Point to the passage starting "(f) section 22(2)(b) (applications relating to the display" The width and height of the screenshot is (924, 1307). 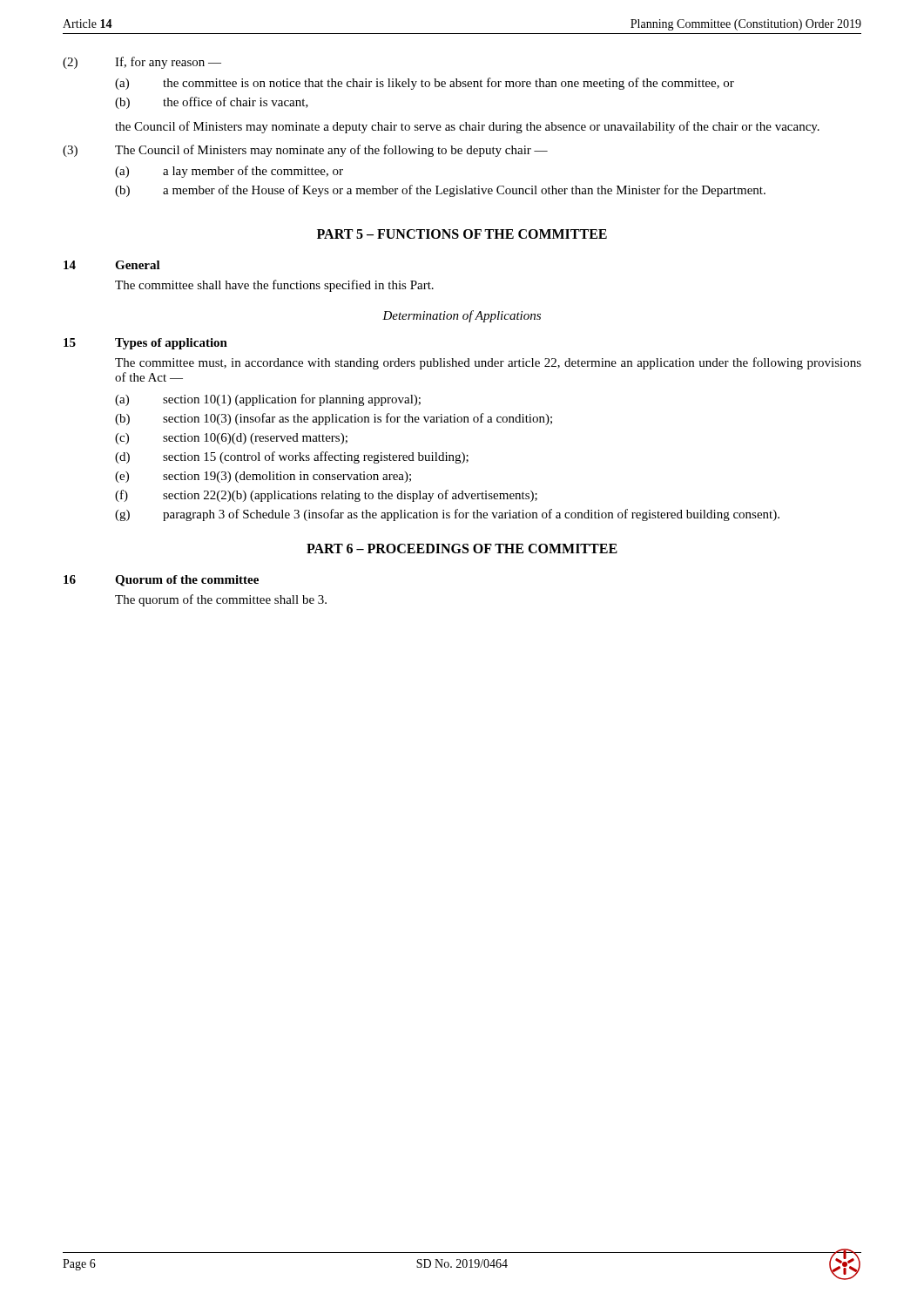pos(488,495)
